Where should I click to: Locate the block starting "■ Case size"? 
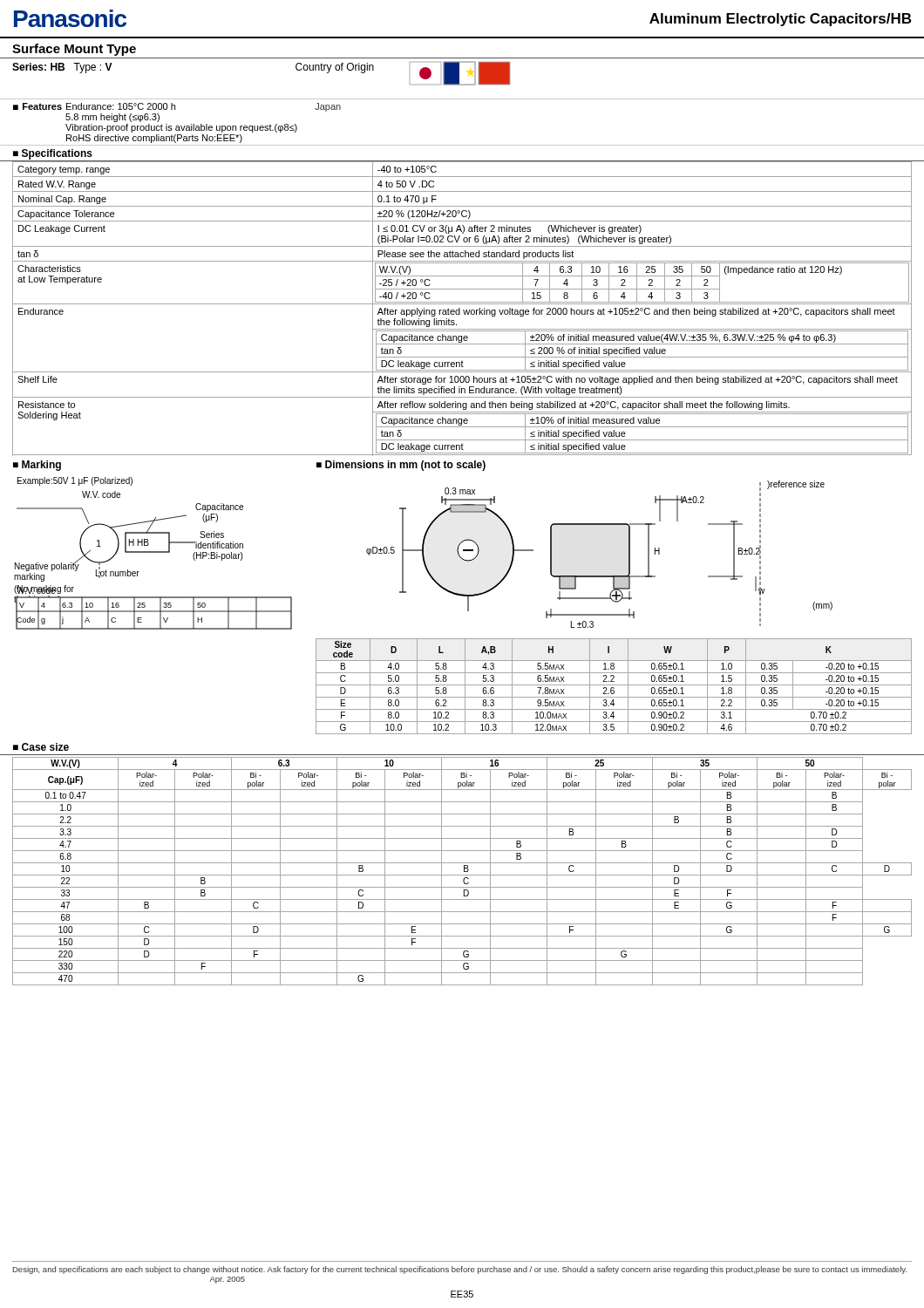tap(41, 747)
